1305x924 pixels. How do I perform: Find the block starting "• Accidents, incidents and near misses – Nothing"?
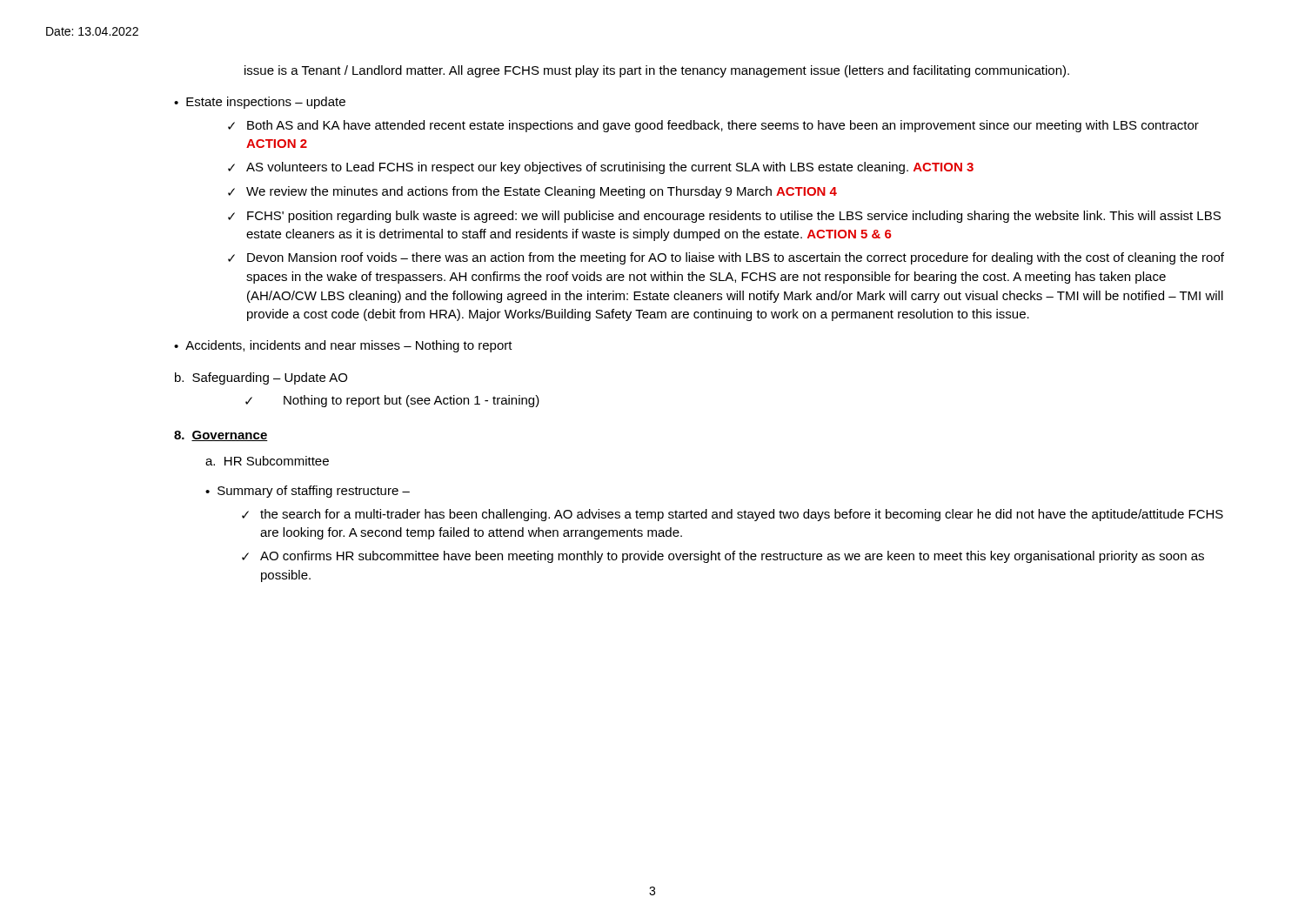(343, 346)
